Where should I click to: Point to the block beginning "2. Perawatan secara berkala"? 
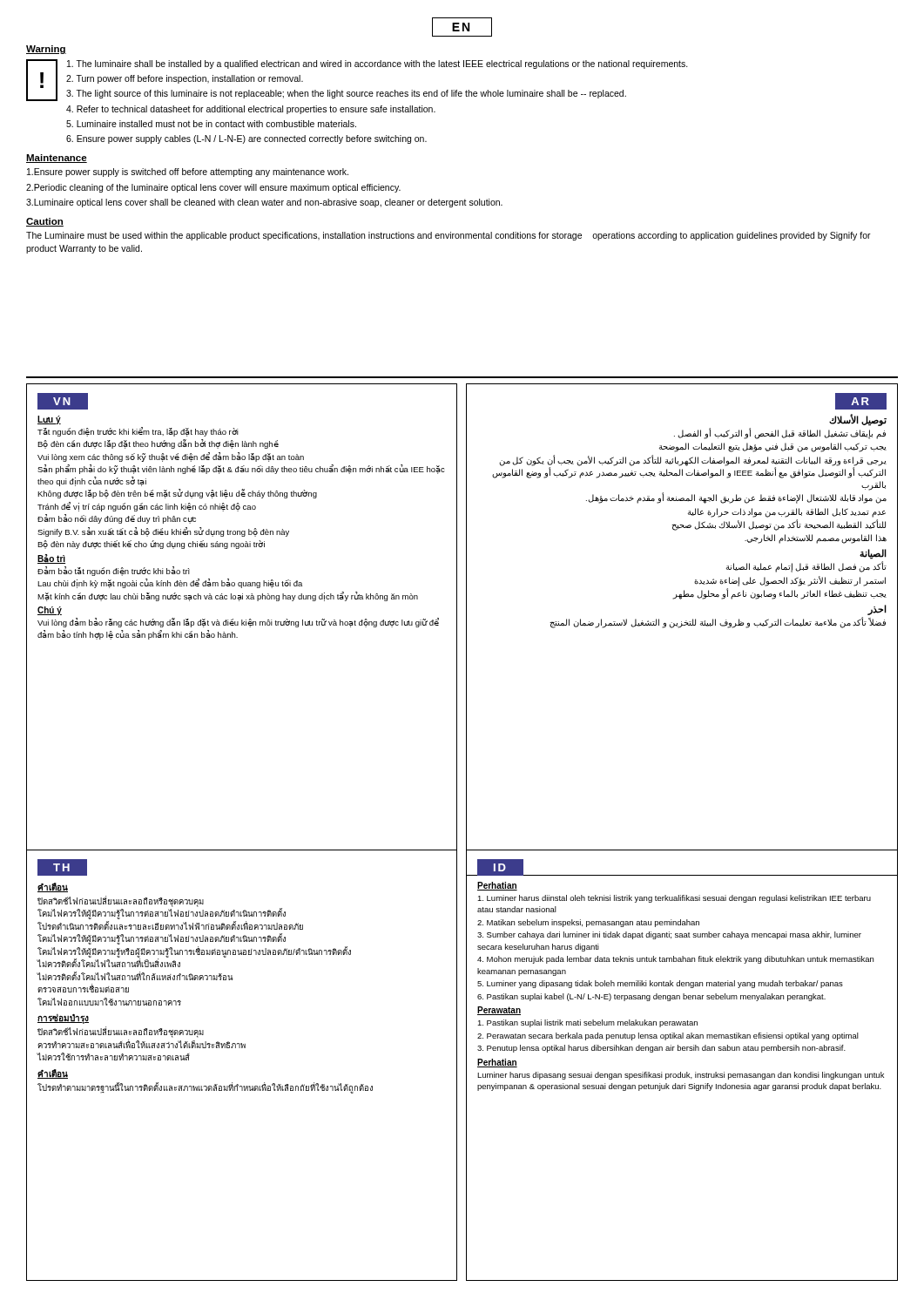[668, 1035]
